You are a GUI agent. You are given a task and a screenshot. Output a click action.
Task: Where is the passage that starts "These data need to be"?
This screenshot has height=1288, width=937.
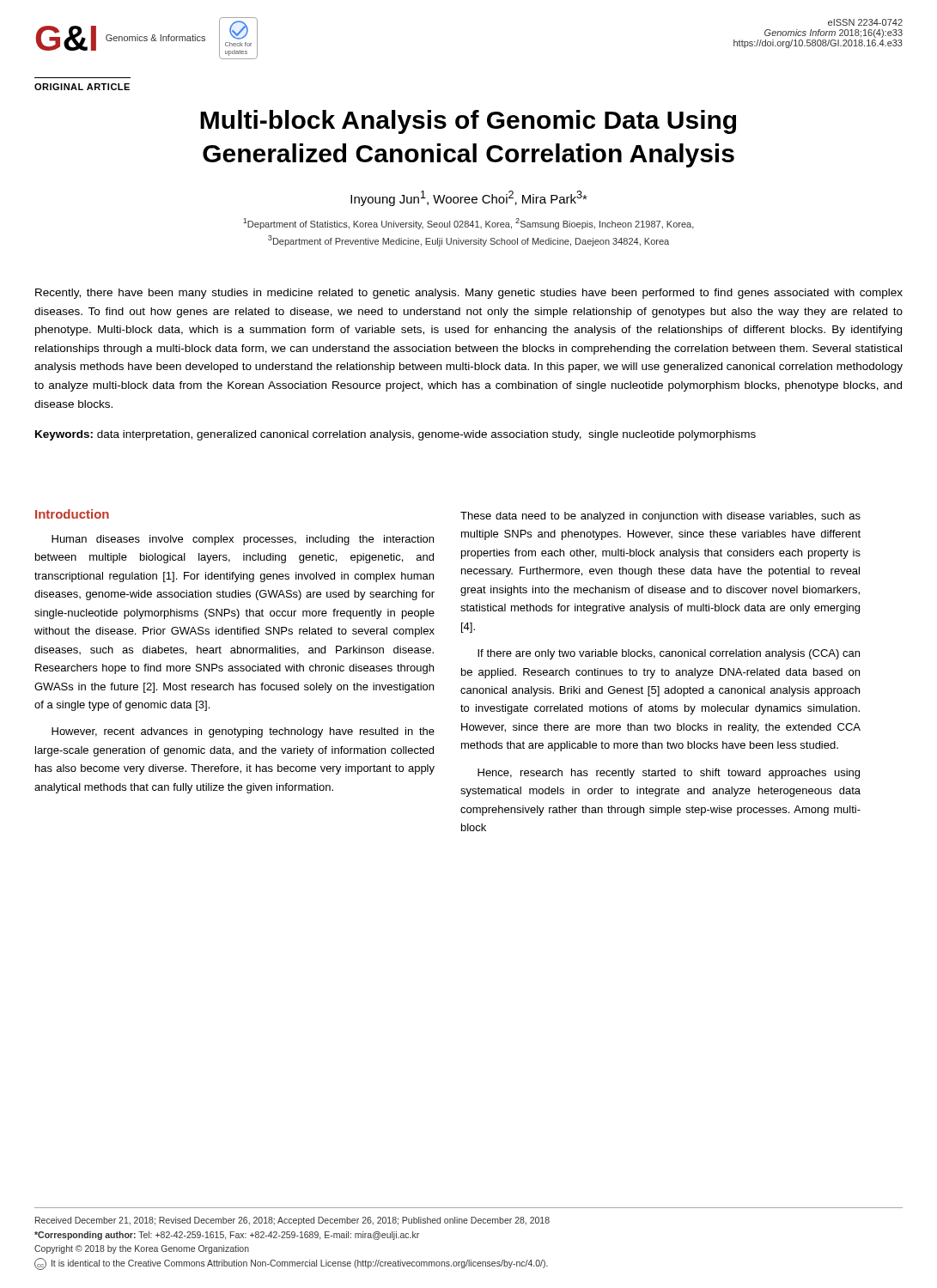(x=660, y=672)
